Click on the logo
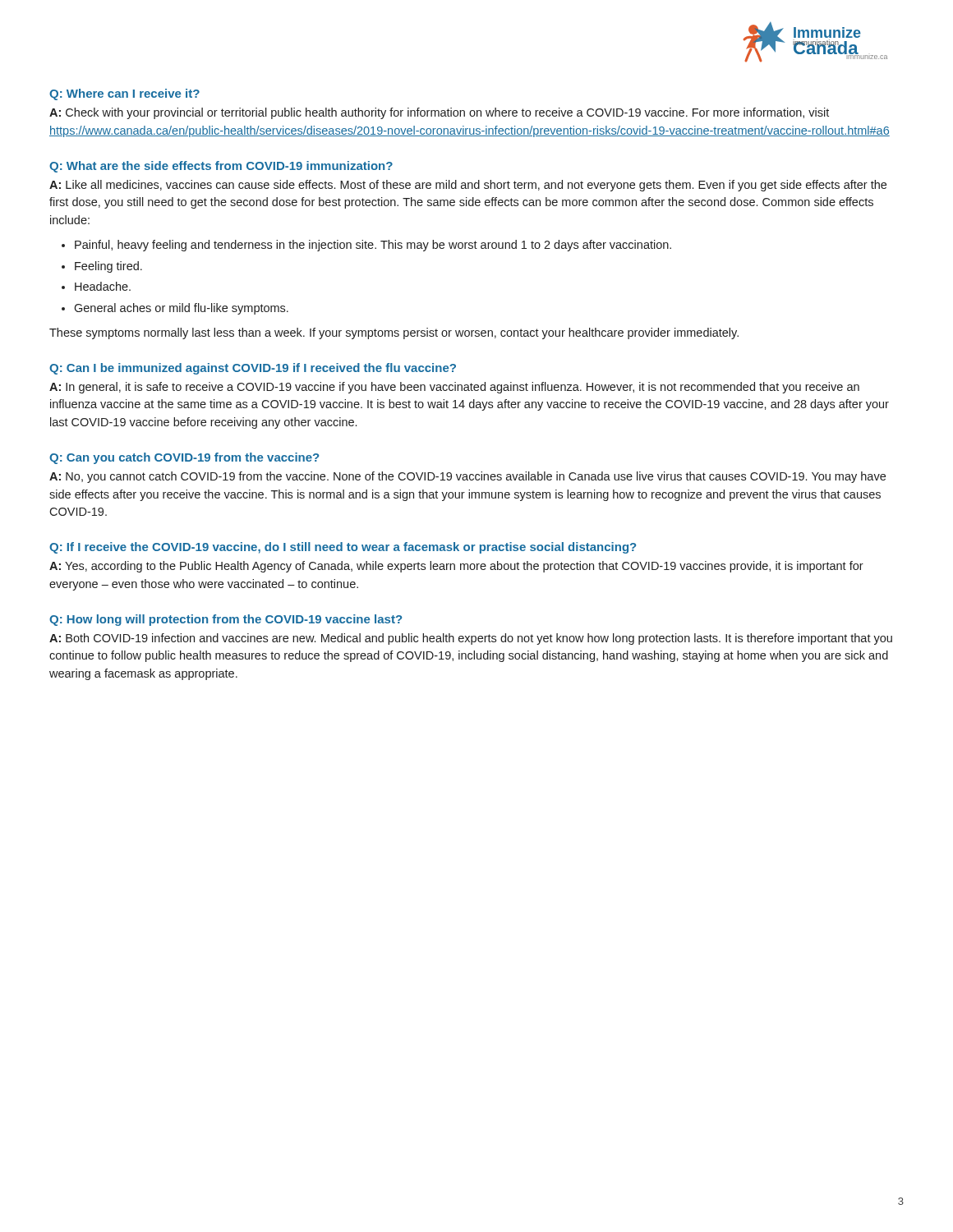The height and width of the screenshot is (1232, 953). pos(817,46)
